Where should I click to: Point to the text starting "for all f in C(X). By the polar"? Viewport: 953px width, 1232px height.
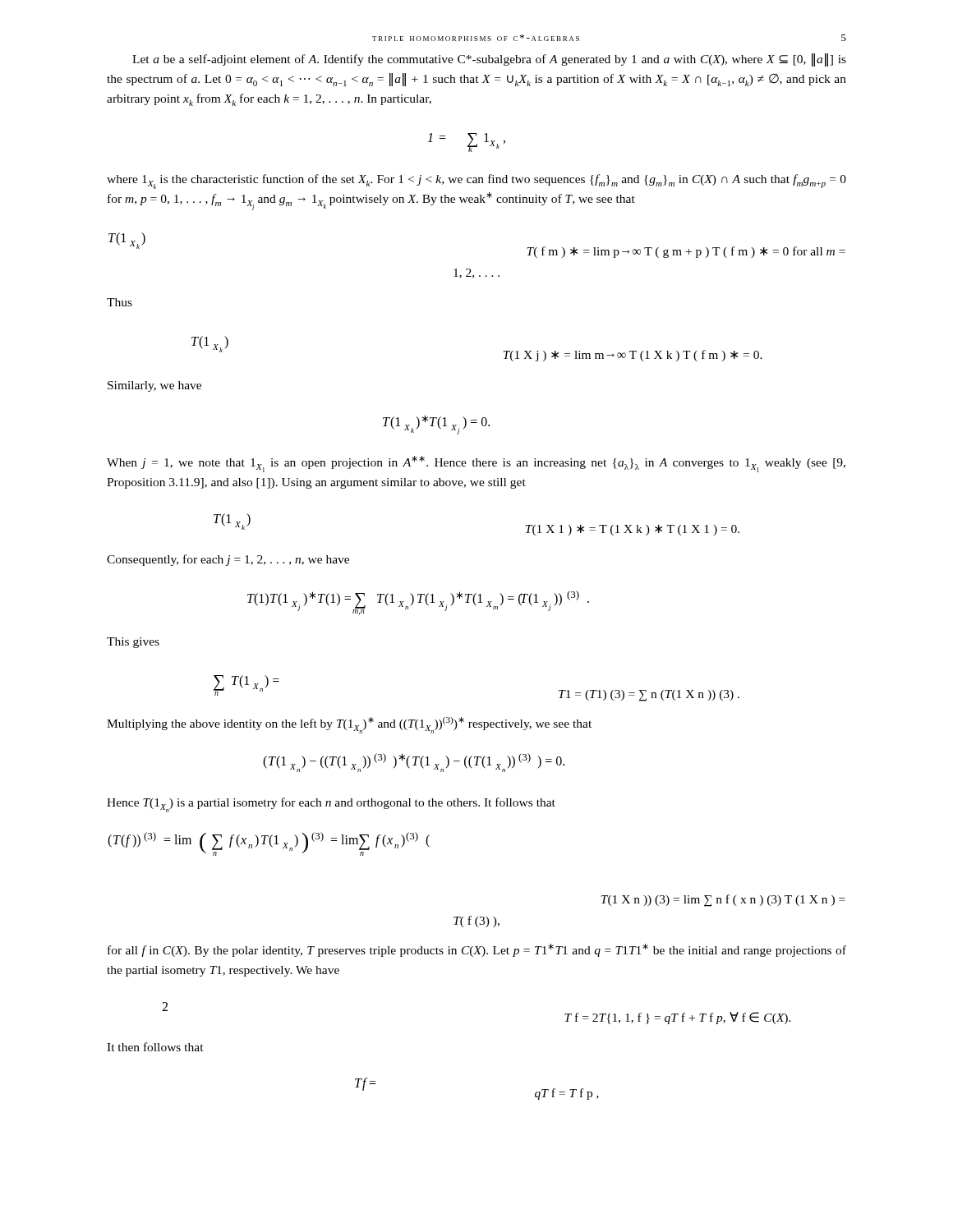pyautogui.click(x=476, y=959)
